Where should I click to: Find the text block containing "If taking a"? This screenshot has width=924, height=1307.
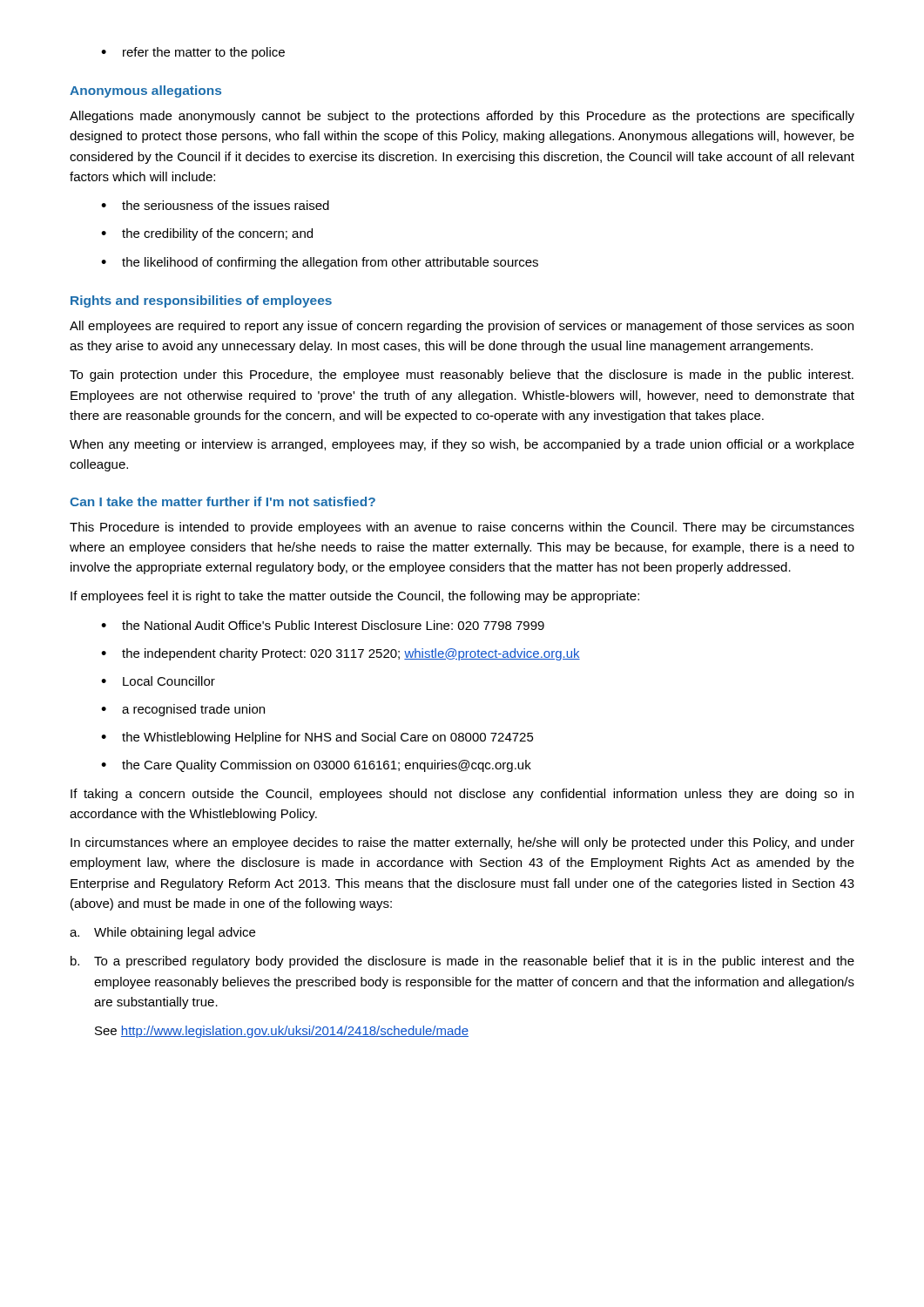462,803
